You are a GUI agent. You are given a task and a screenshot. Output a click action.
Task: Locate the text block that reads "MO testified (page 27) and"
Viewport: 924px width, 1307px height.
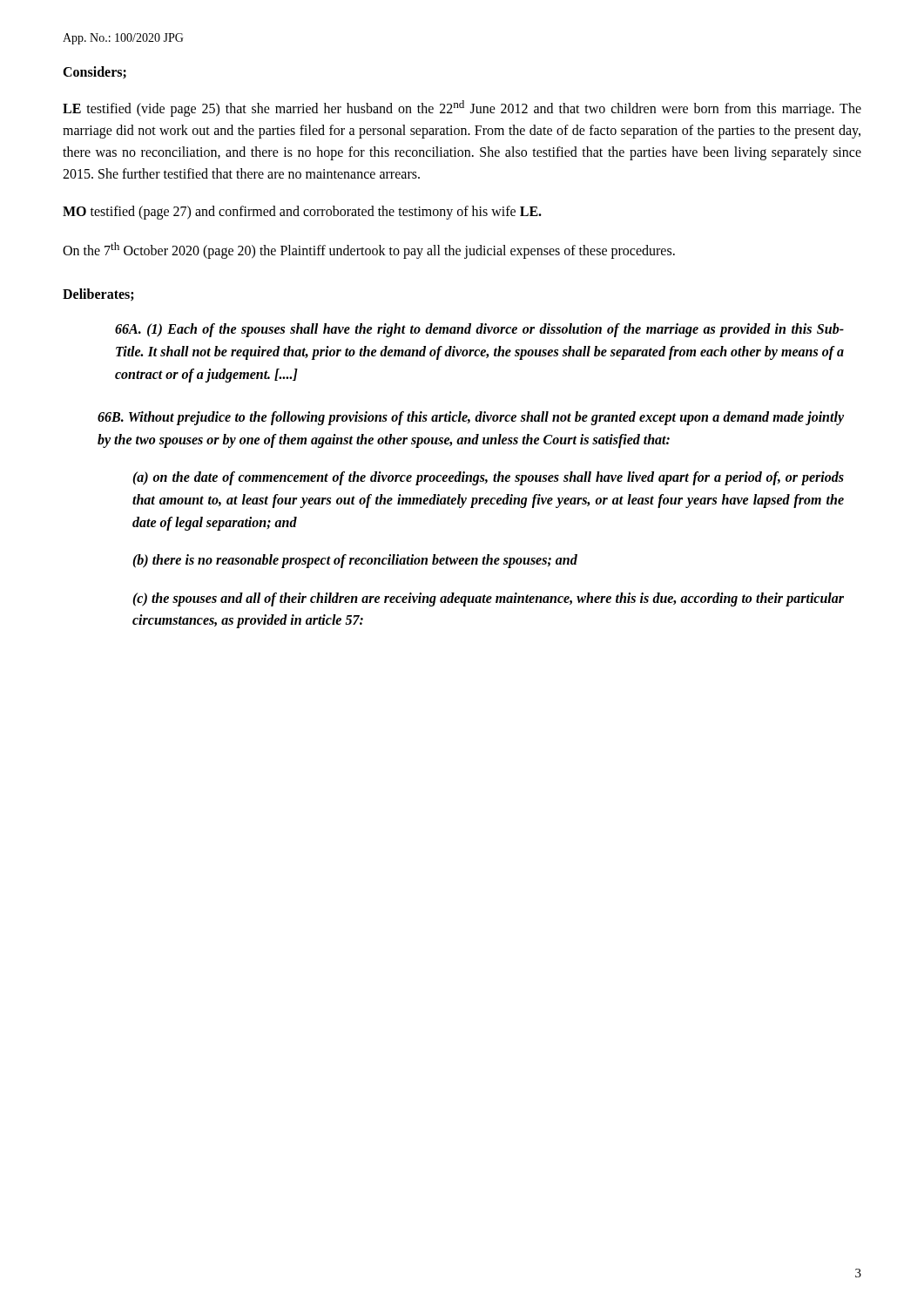point(302,211)
